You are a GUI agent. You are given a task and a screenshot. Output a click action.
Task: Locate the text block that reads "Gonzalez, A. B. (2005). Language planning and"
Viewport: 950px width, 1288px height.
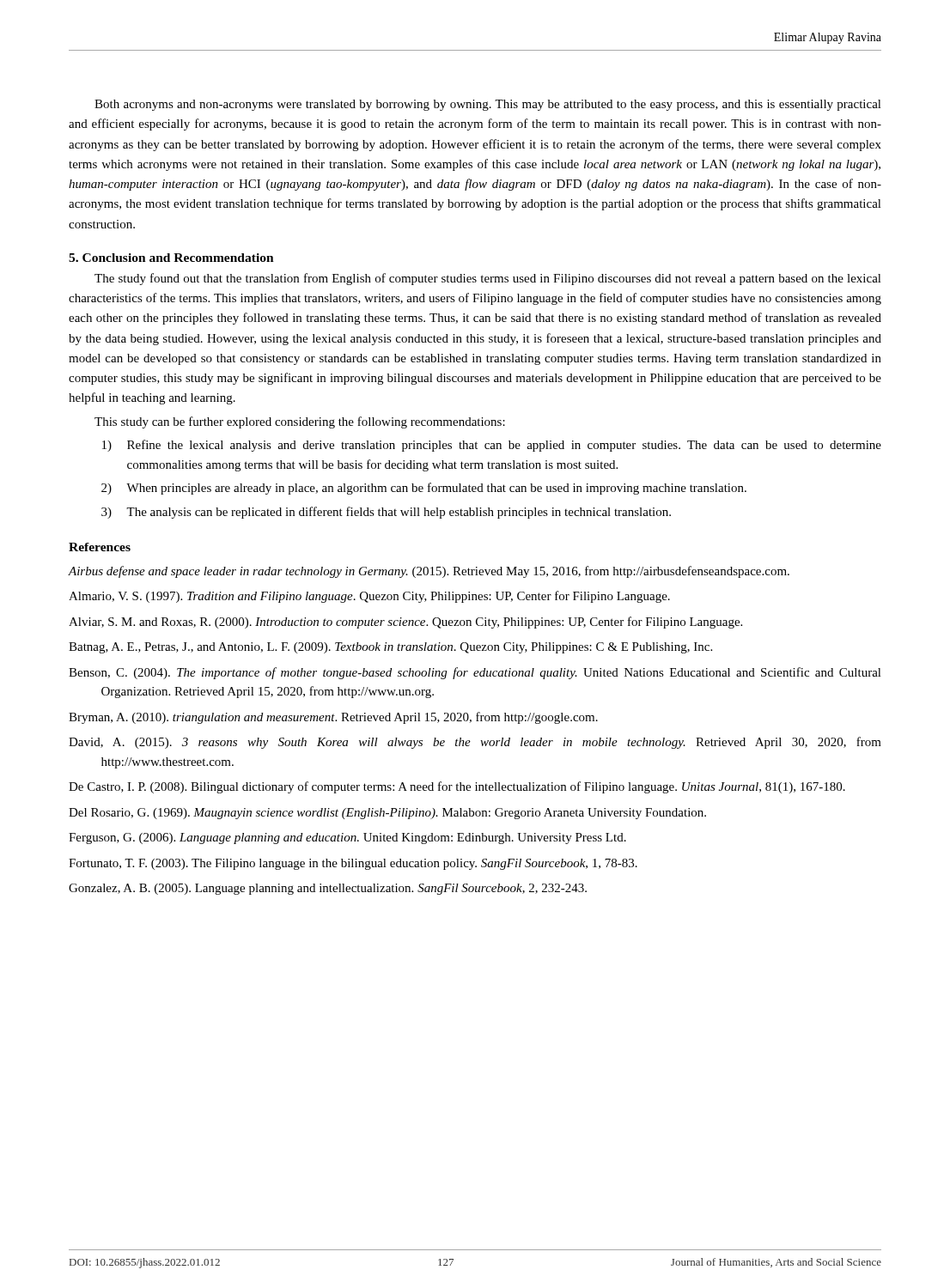click(328, 888)
